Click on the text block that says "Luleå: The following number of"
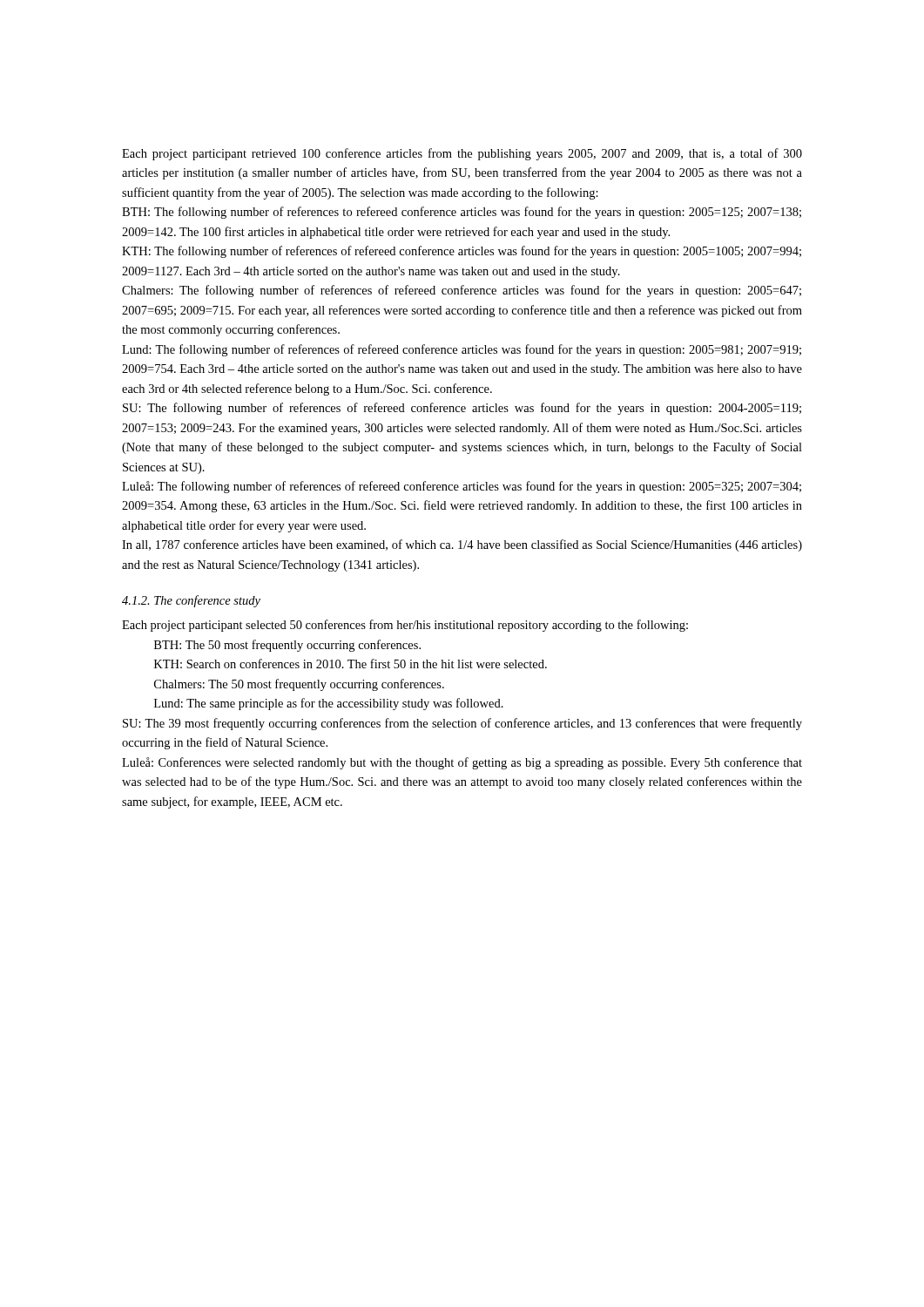This screenshot has height=1307, width=924. pyautogui.click(x=462, y=506)
